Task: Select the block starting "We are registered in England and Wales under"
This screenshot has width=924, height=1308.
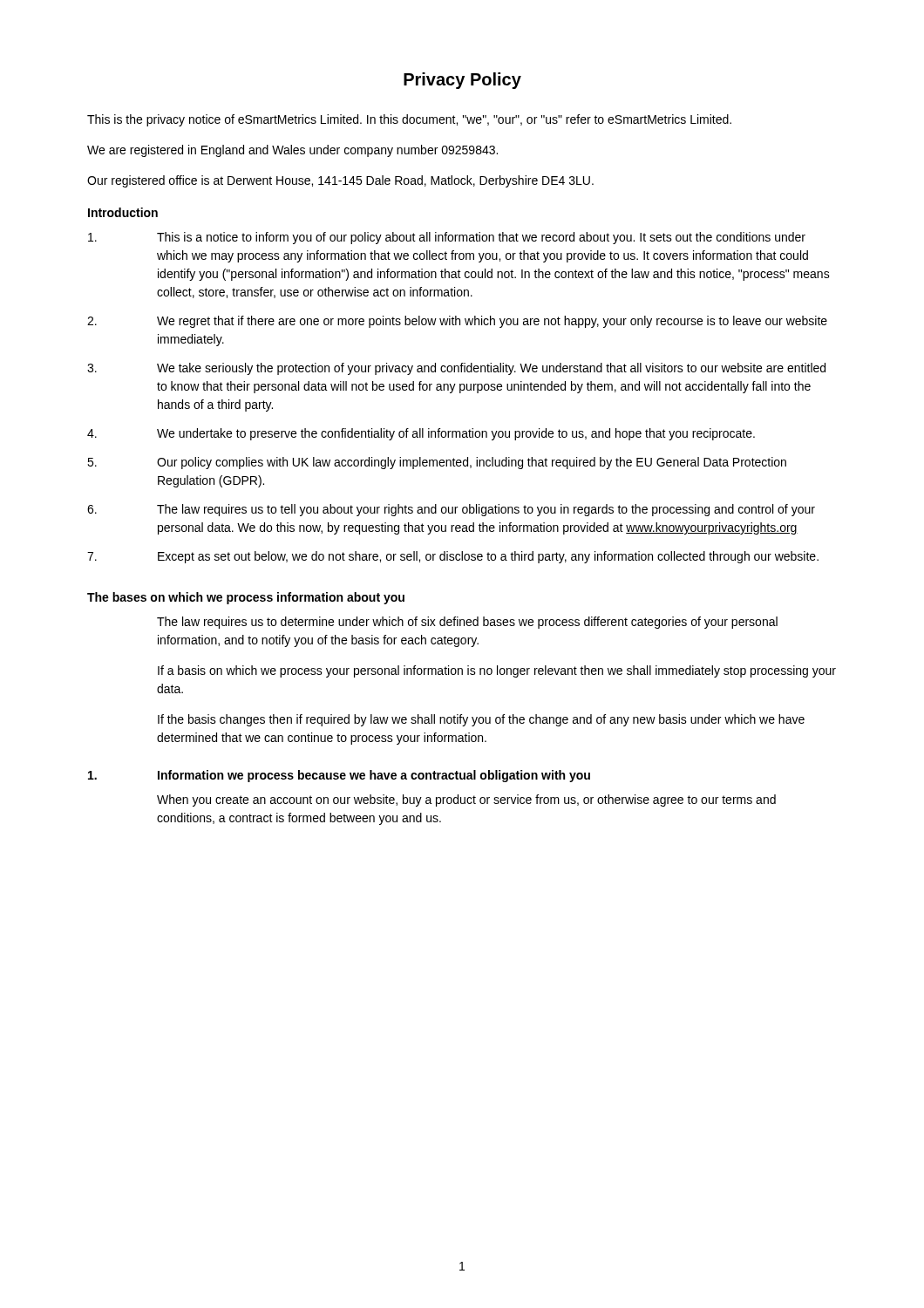Action: [x=293, y=150]
